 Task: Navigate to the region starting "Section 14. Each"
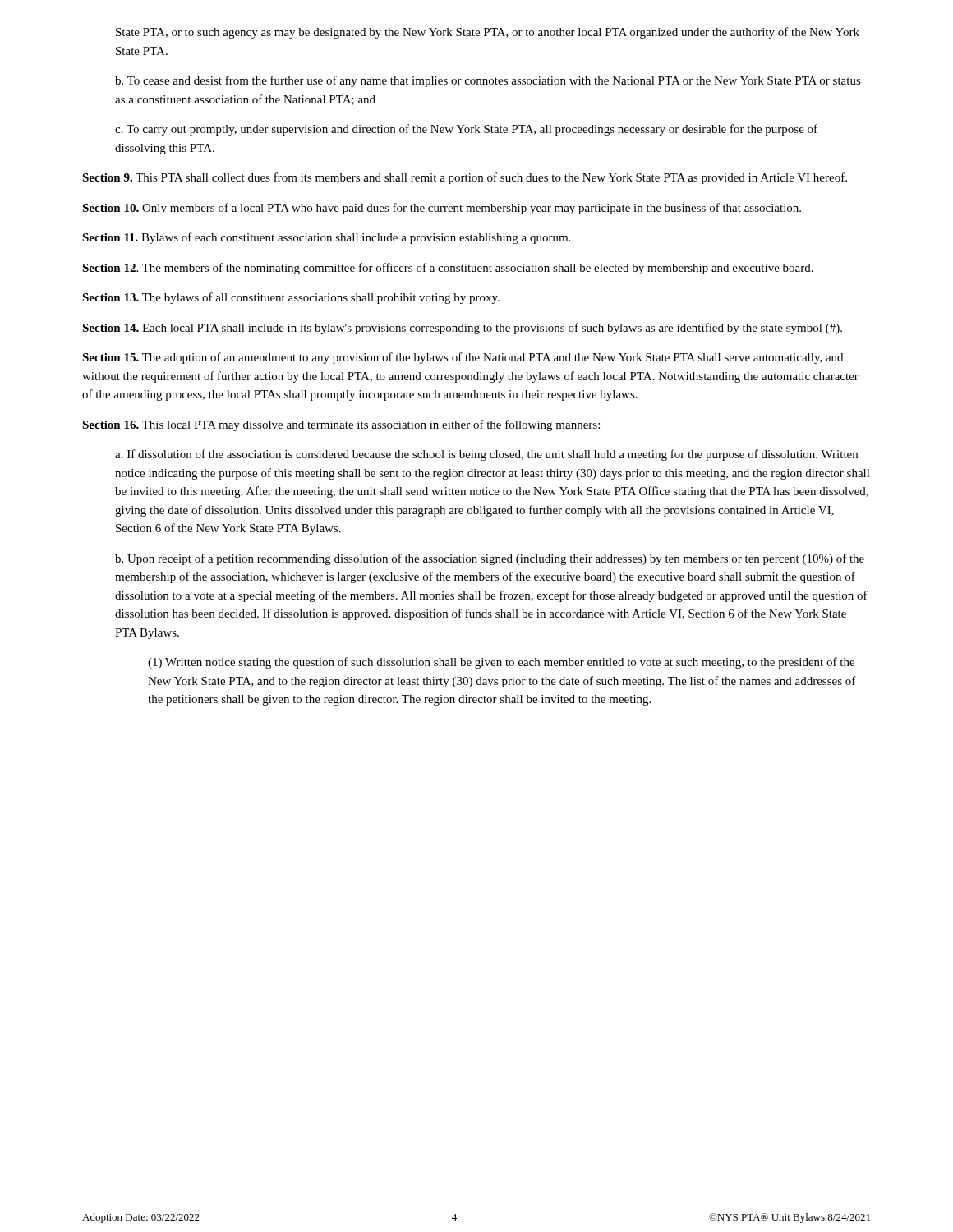point(462,327)
